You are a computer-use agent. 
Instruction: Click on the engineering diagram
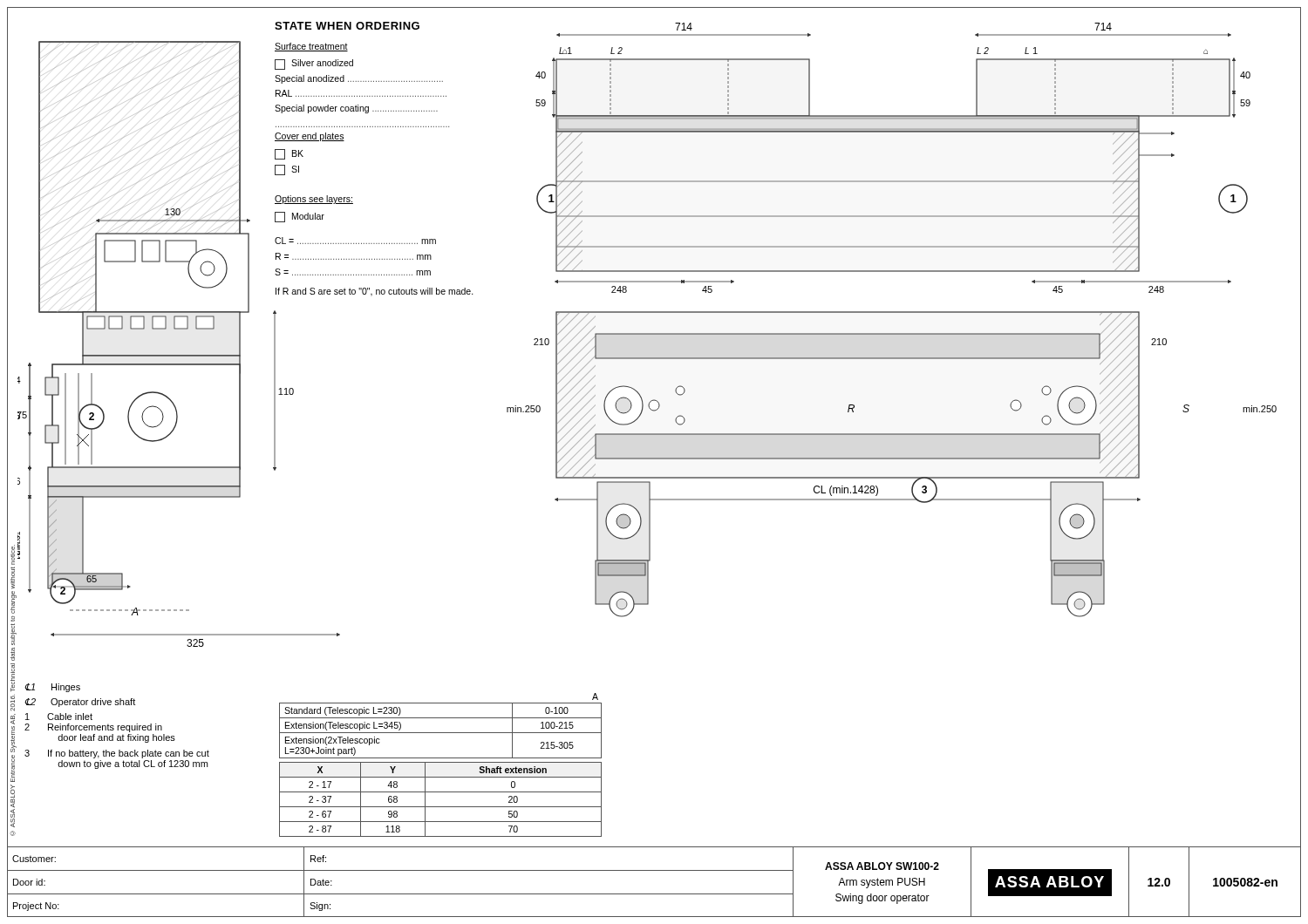[654, 377]
